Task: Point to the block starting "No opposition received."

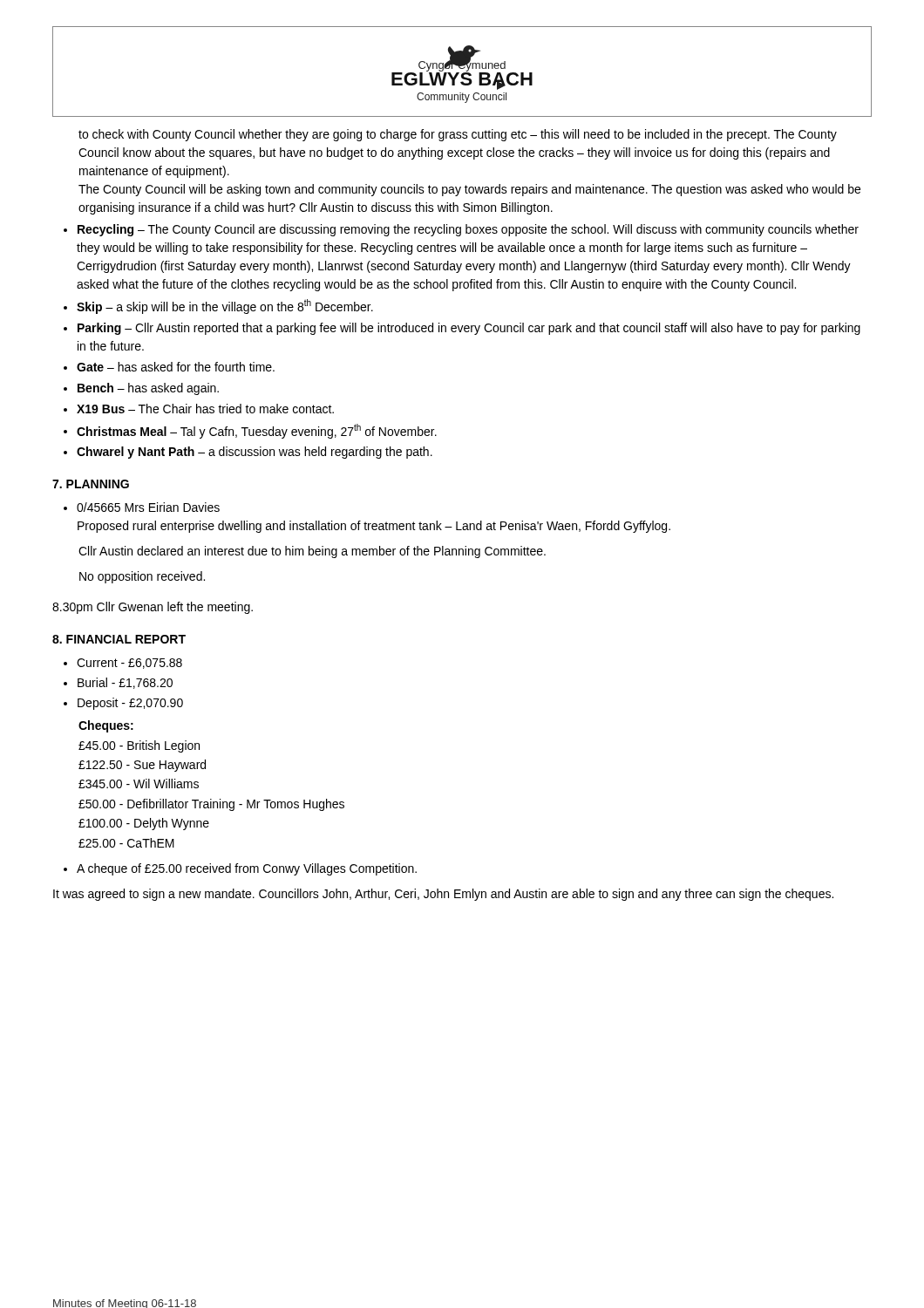Action: coord(142,577)
